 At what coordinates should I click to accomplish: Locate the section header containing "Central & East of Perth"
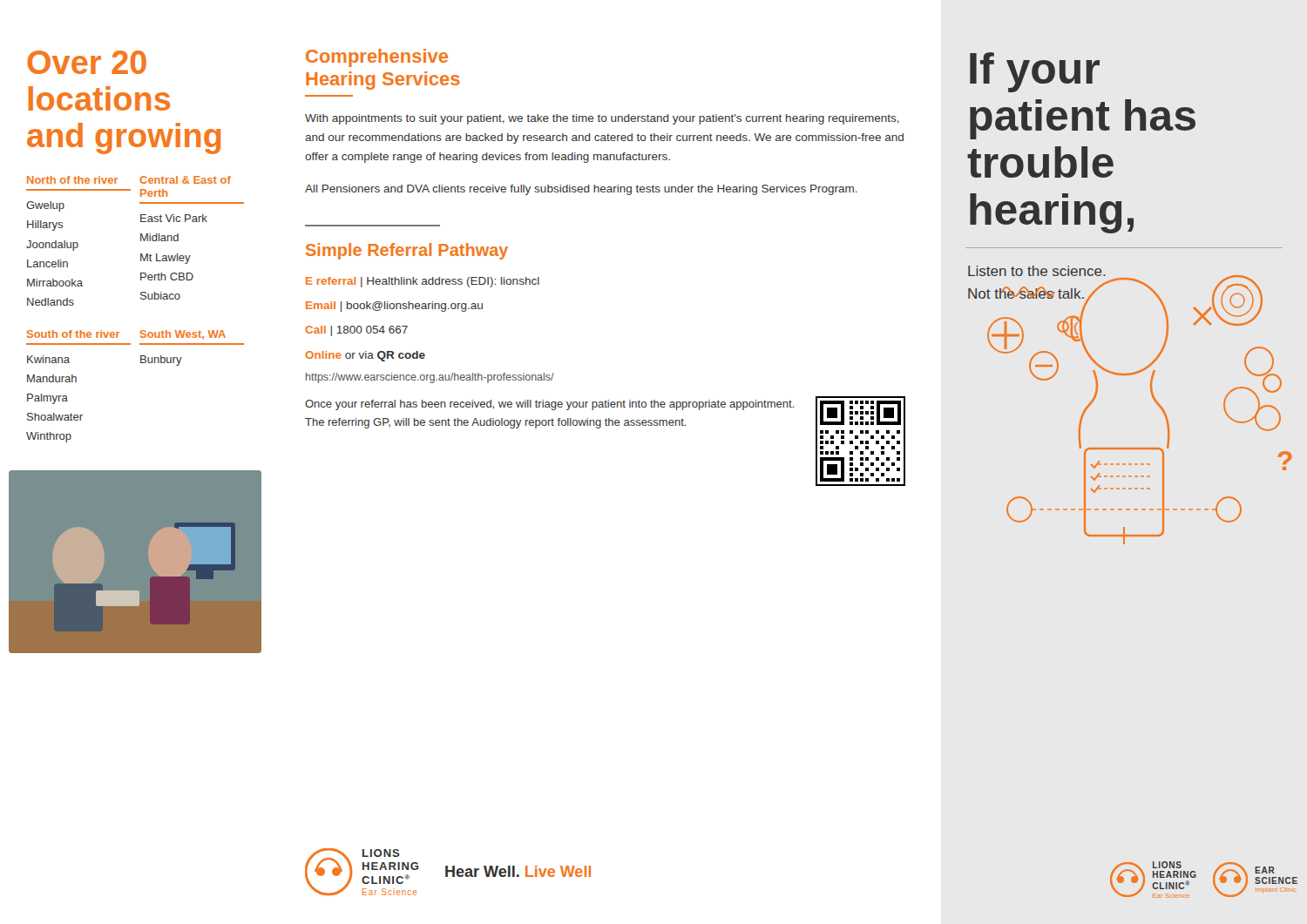click(185, 187)
